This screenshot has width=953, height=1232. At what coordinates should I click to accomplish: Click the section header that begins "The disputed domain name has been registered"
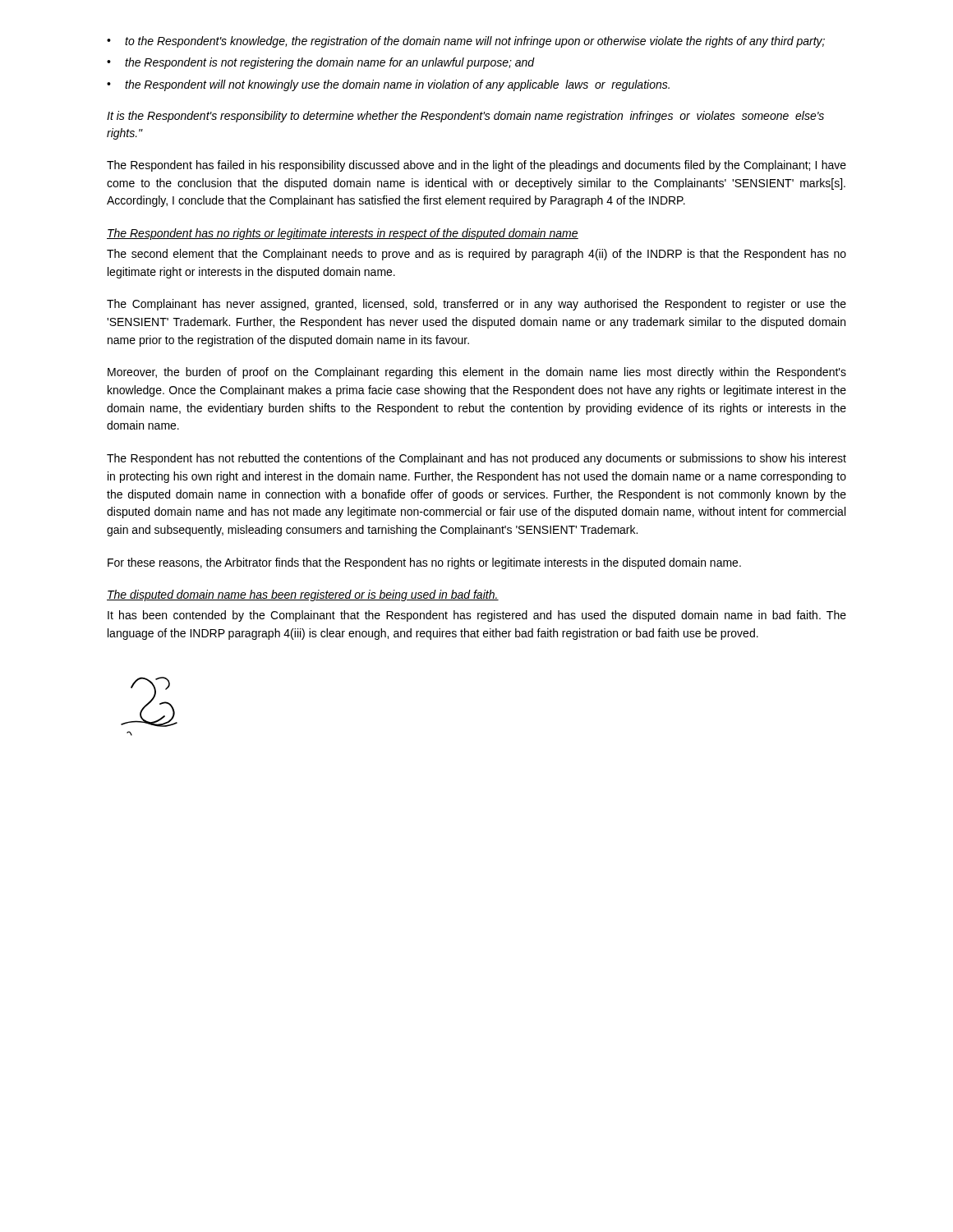click(x=302, y=595)
